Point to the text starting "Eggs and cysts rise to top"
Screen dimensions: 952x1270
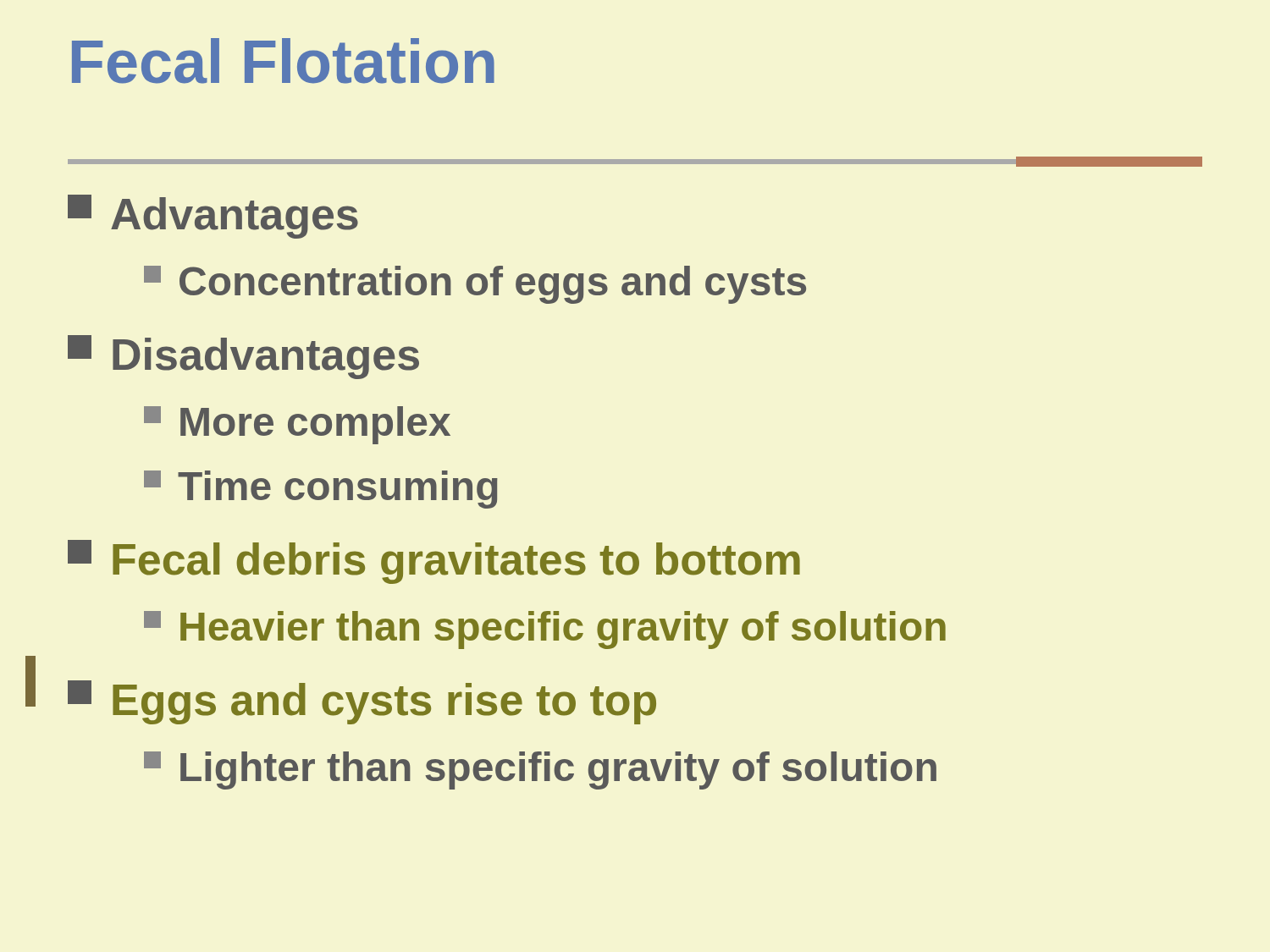point(363,701)
